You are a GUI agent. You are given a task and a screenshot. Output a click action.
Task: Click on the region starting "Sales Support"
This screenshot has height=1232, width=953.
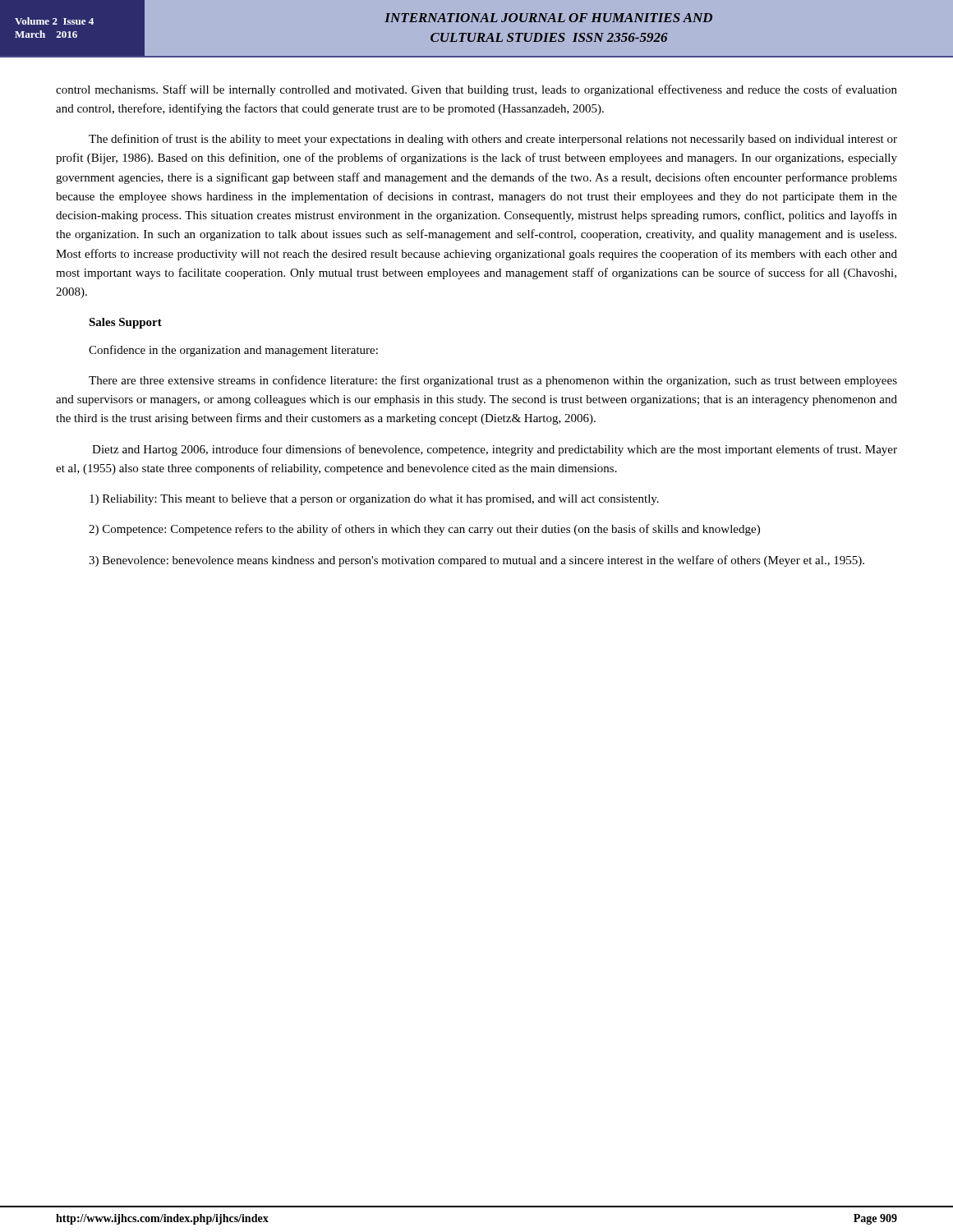125,322
